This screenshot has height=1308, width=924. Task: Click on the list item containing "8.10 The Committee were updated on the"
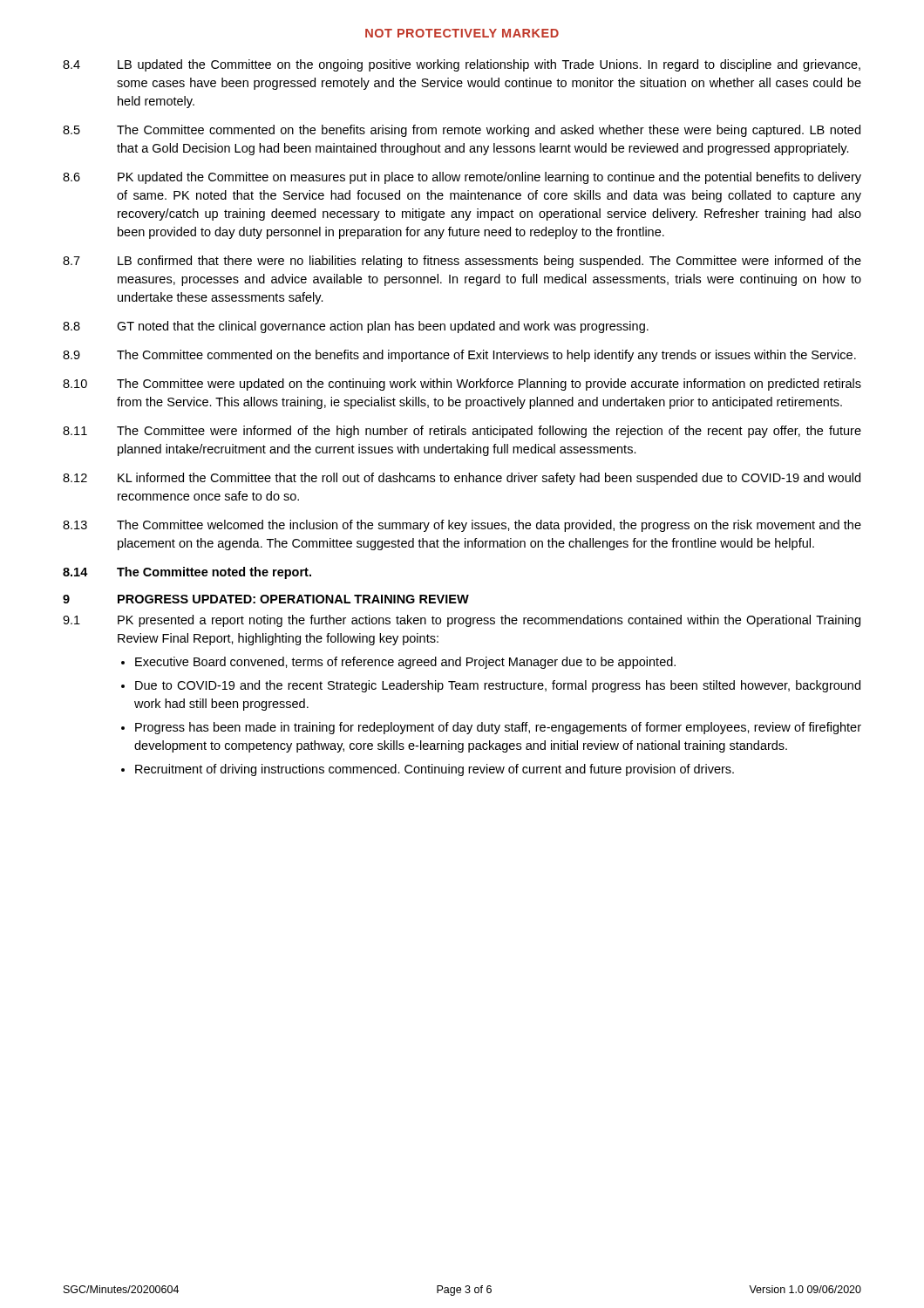click(462, 393)
